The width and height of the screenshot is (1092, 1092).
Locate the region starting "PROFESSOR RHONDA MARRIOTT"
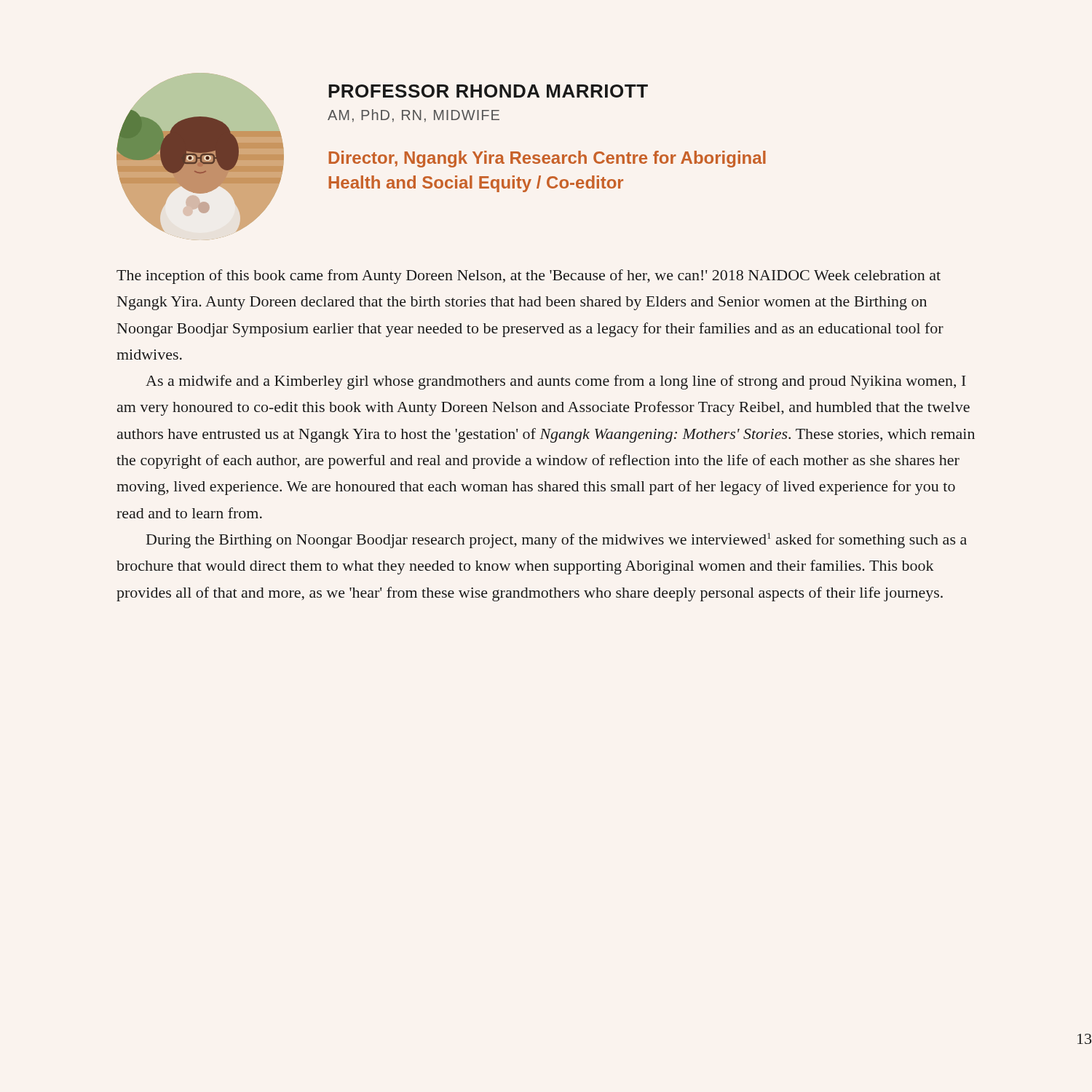click(488, 91)
